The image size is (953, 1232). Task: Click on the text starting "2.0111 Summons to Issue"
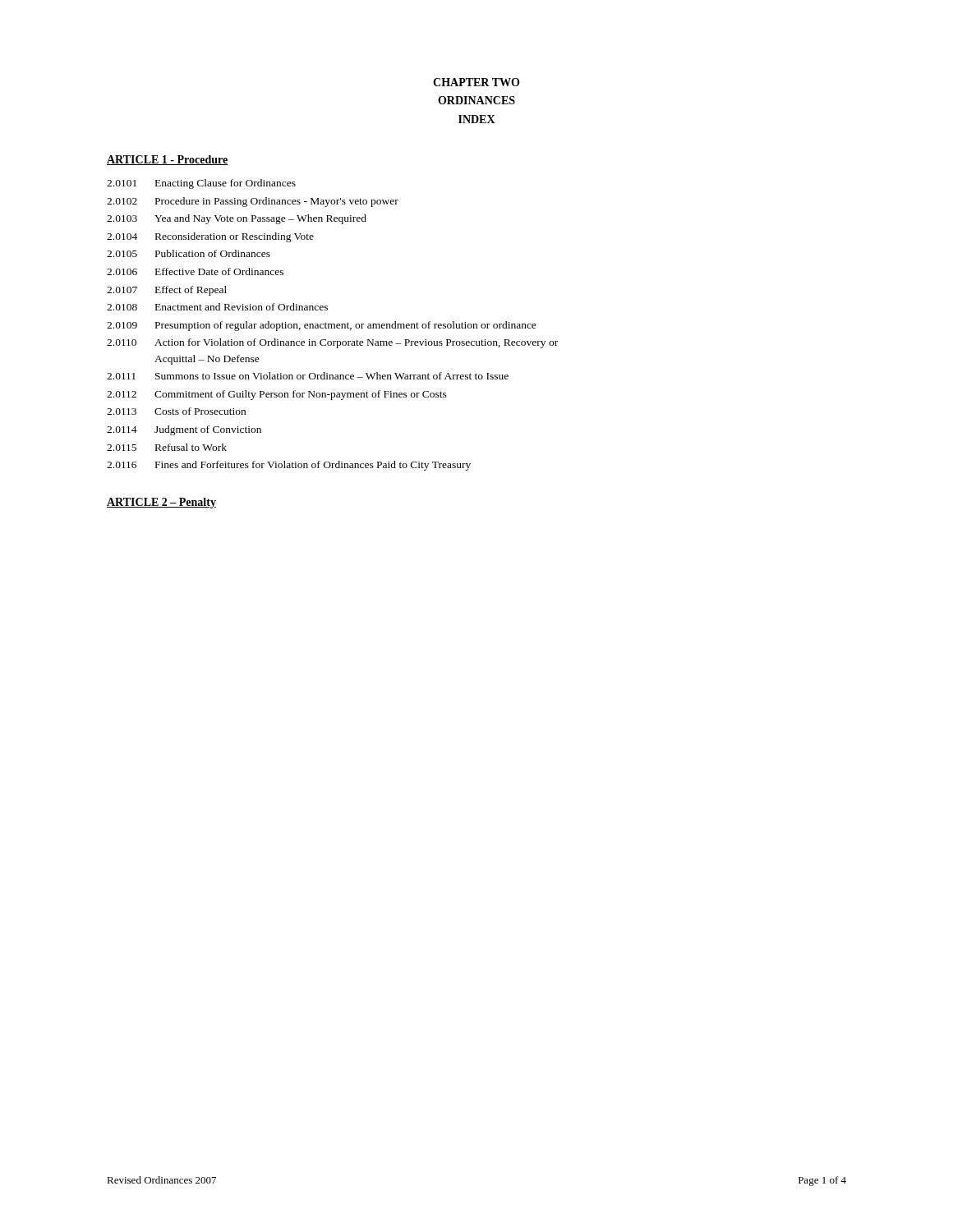476,376
